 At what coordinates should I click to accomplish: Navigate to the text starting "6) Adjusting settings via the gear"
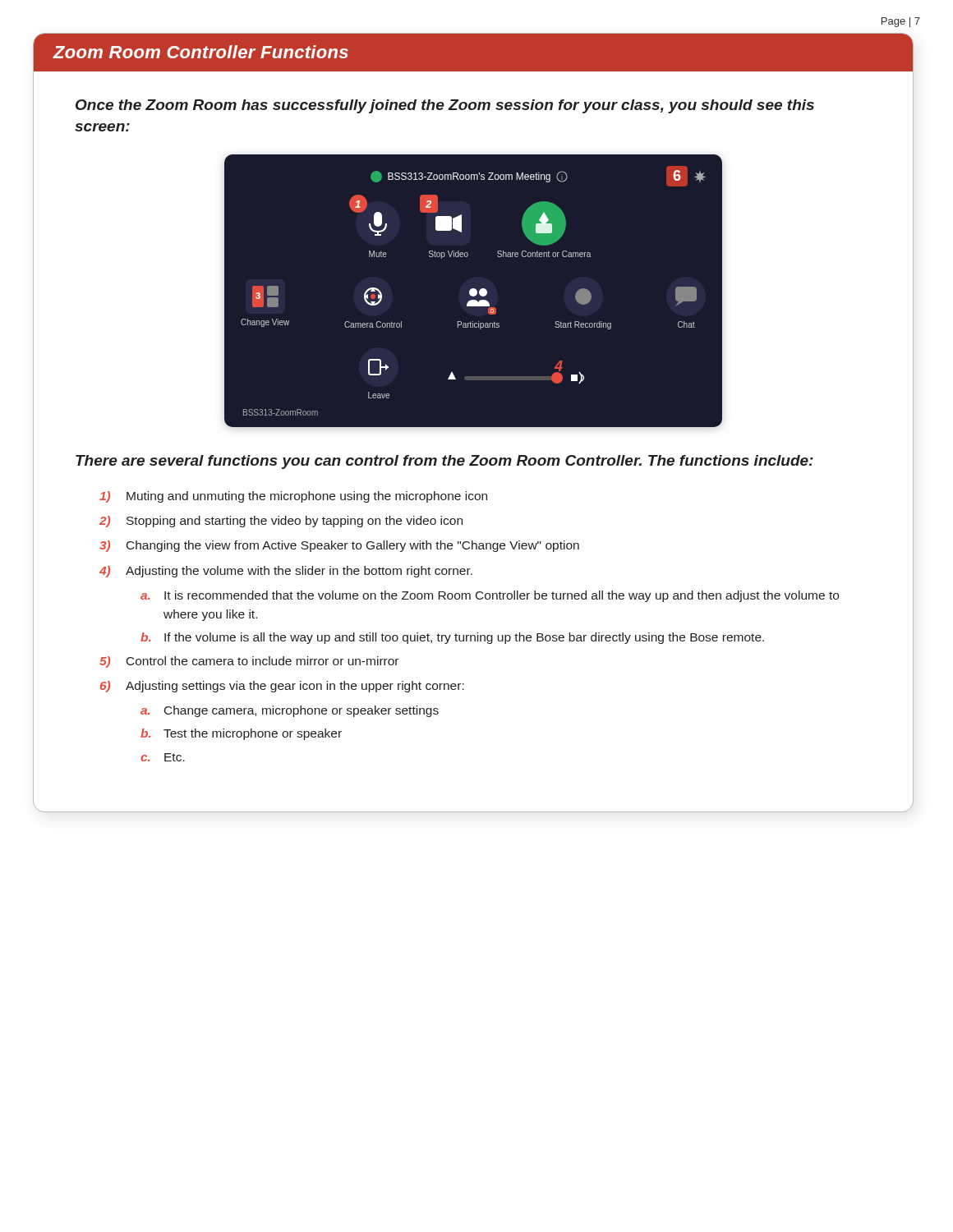point(282,685)
